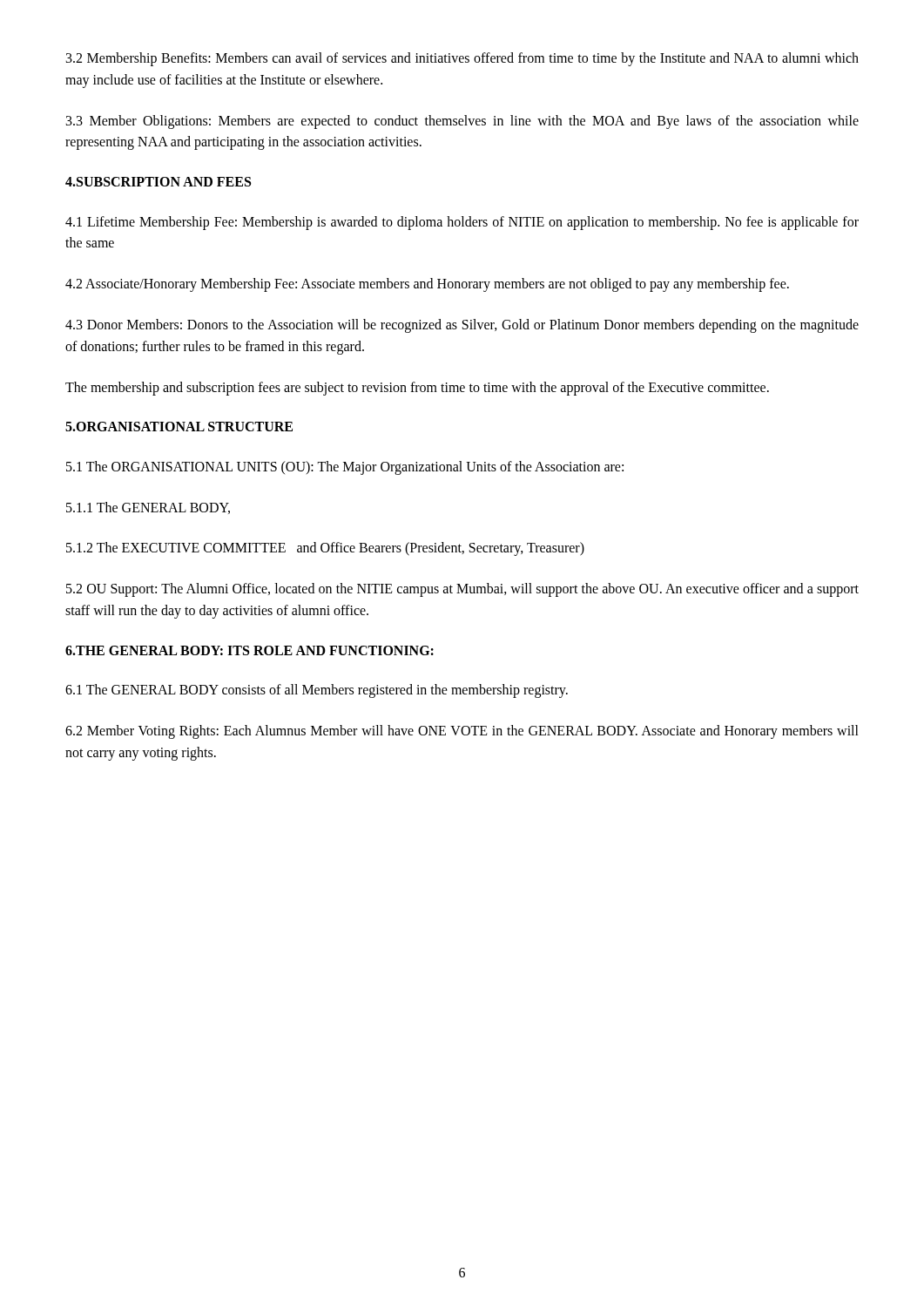Navigate to the passage starting "2 OU Support: The Alumni Office,"
This screenshot has height=1307, width=924.
coord(462,600)
